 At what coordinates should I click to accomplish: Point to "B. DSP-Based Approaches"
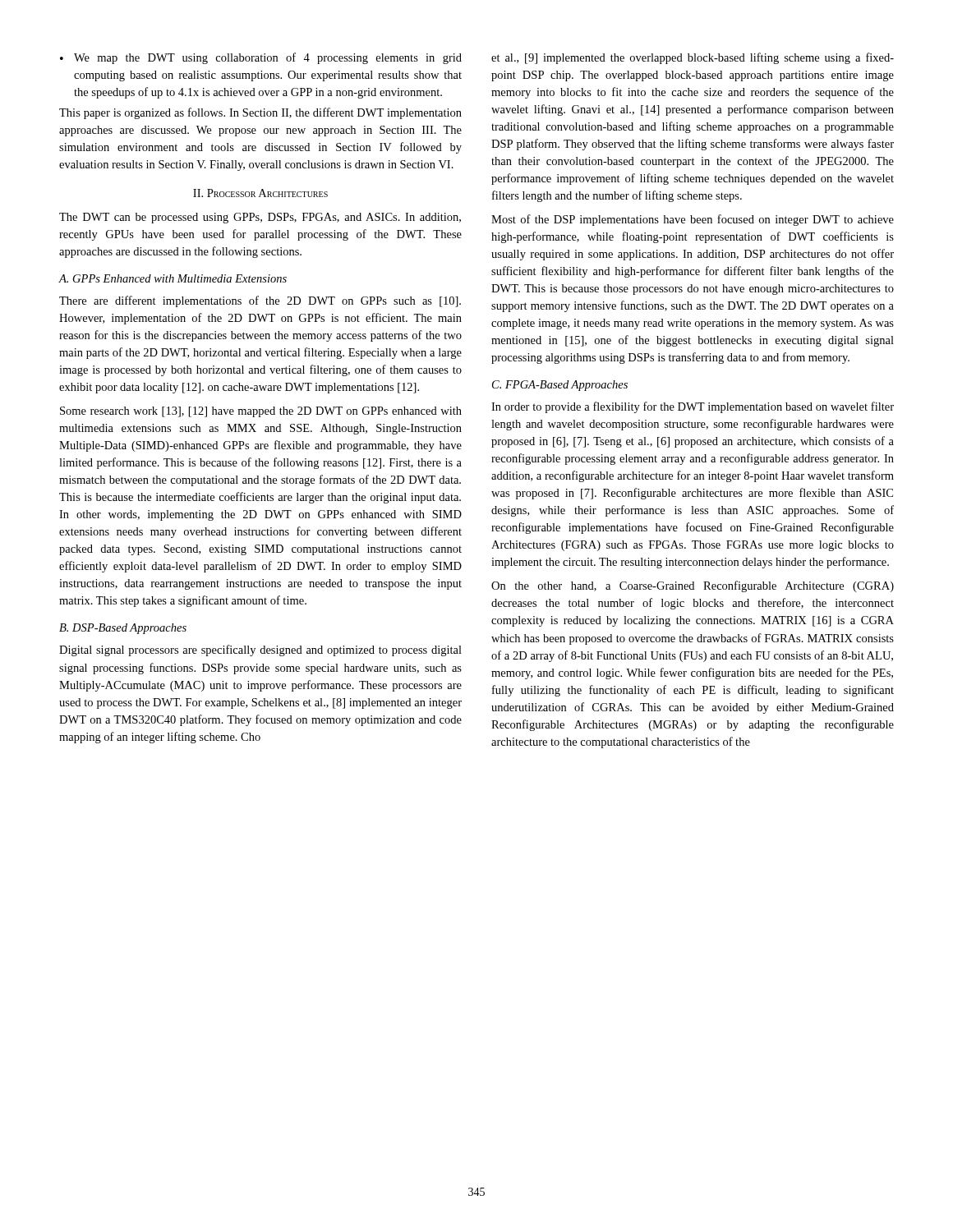click(123, 629)
